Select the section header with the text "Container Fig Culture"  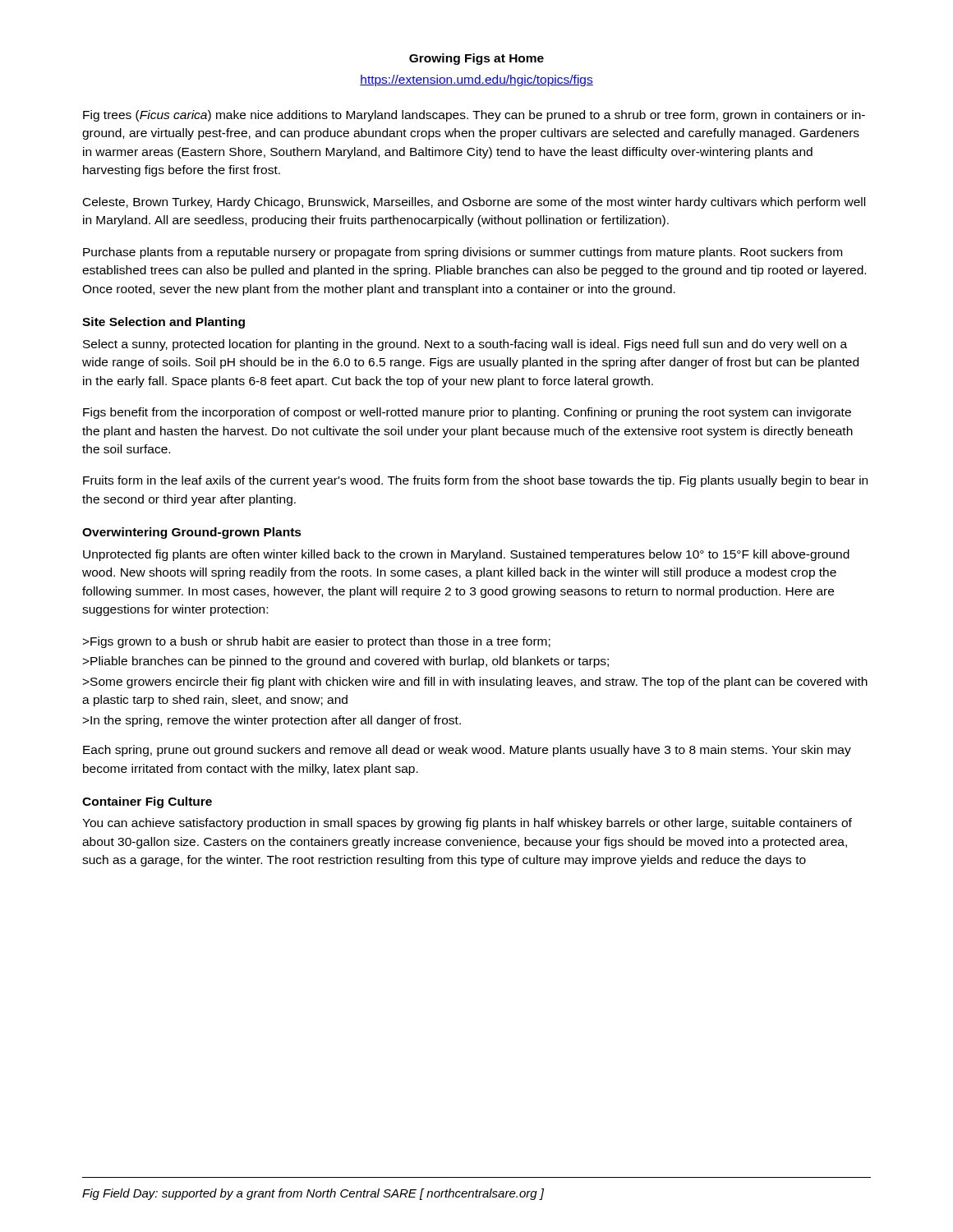[x=147, y=801]
